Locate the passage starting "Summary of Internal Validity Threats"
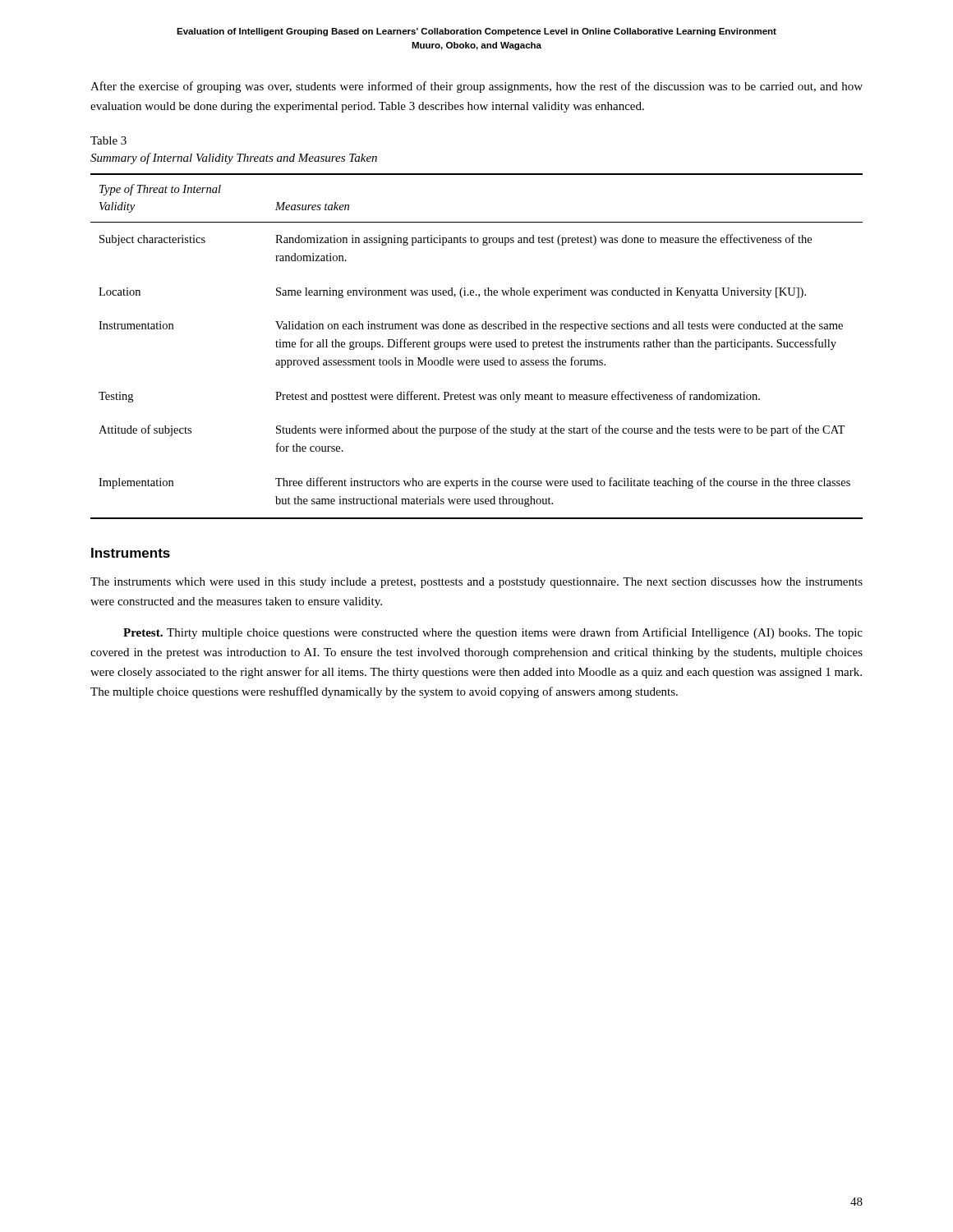 (x=234, y=157)
